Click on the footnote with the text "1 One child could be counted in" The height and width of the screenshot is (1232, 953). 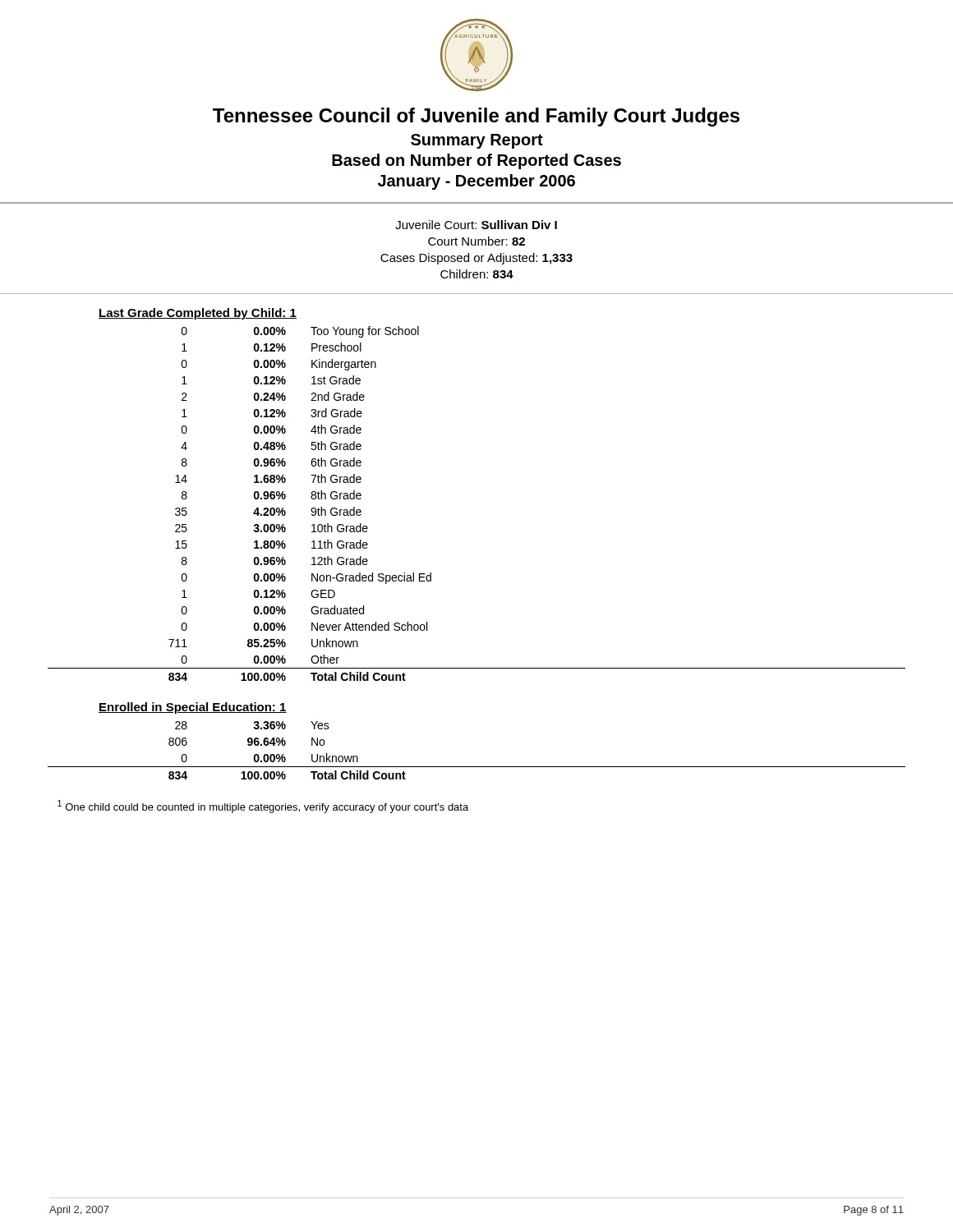tap(263, 806)
